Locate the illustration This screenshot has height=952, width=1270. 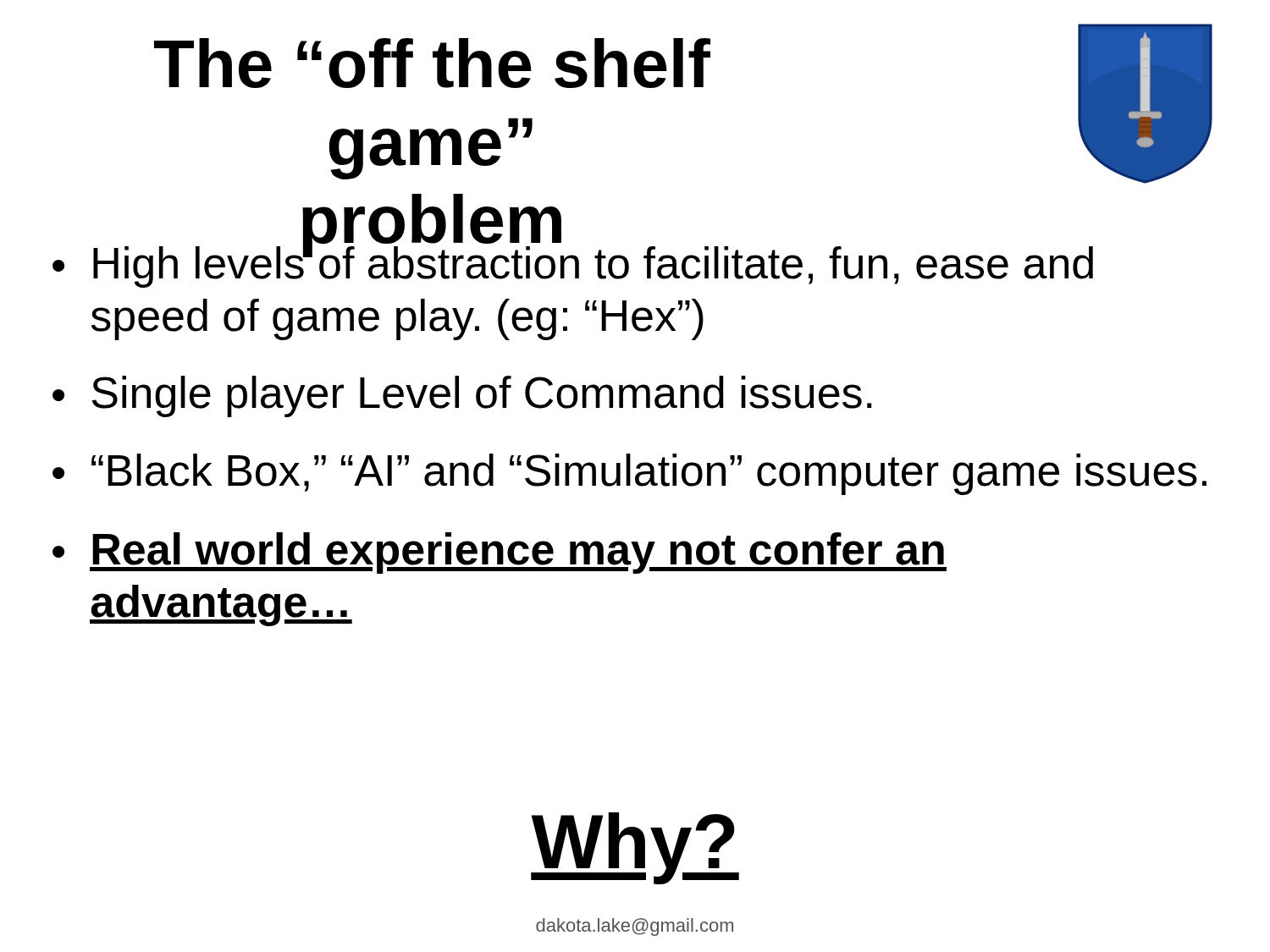(1145, 102)
